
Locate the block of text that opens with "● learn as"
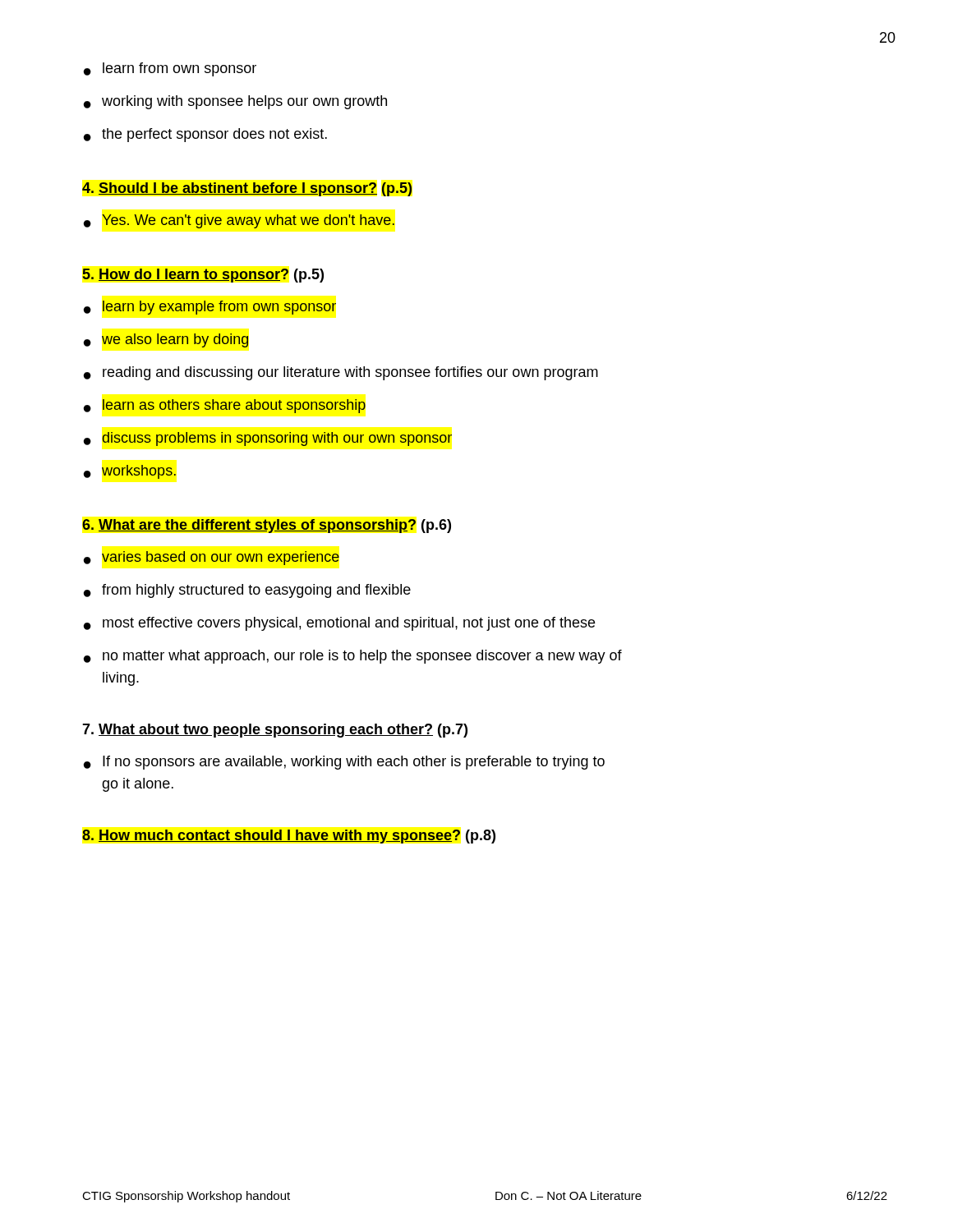pyautogui.click(x=224, y=407)
